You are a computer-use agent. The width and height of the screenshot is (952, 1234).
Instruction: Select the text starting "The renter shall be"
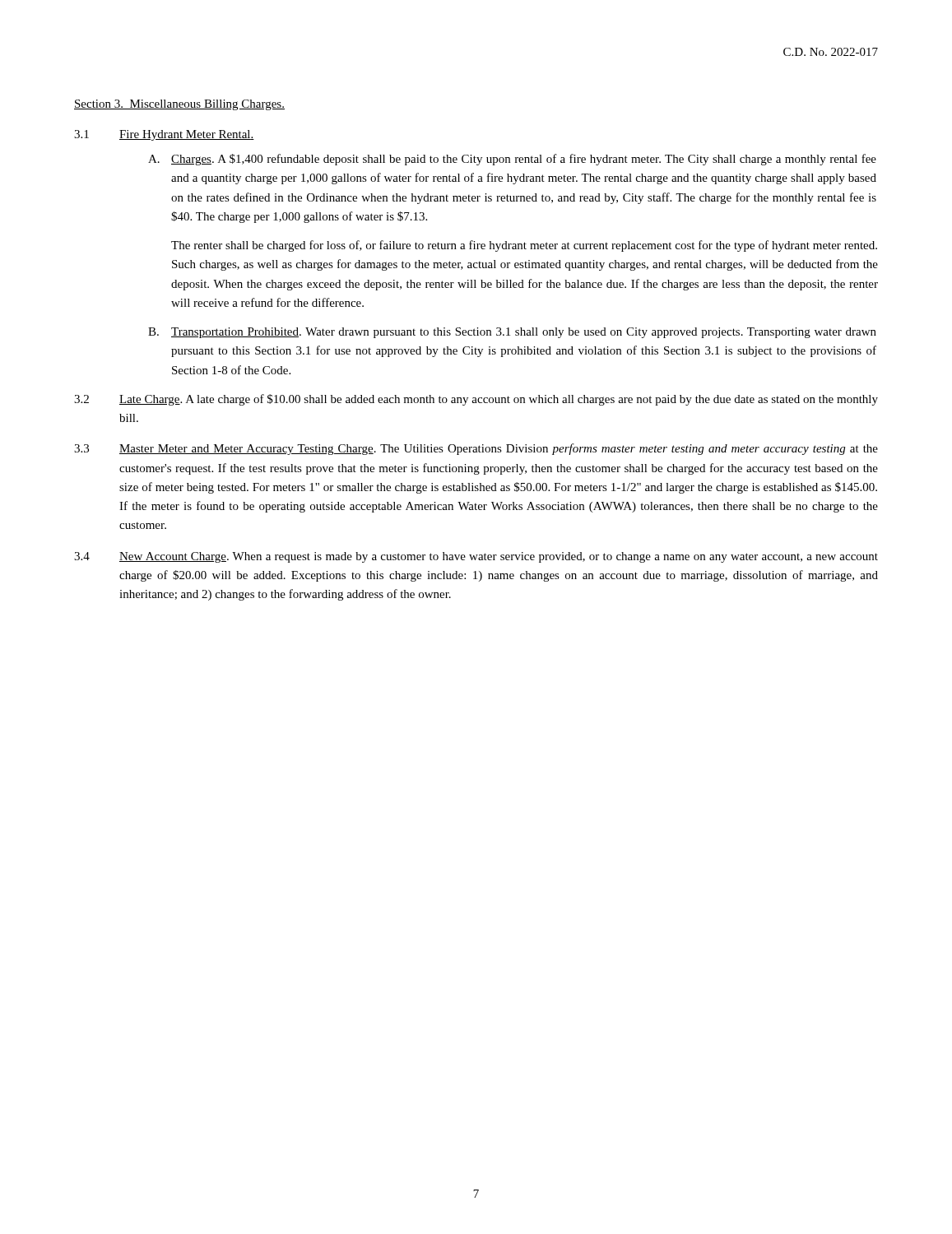point(525,274)
